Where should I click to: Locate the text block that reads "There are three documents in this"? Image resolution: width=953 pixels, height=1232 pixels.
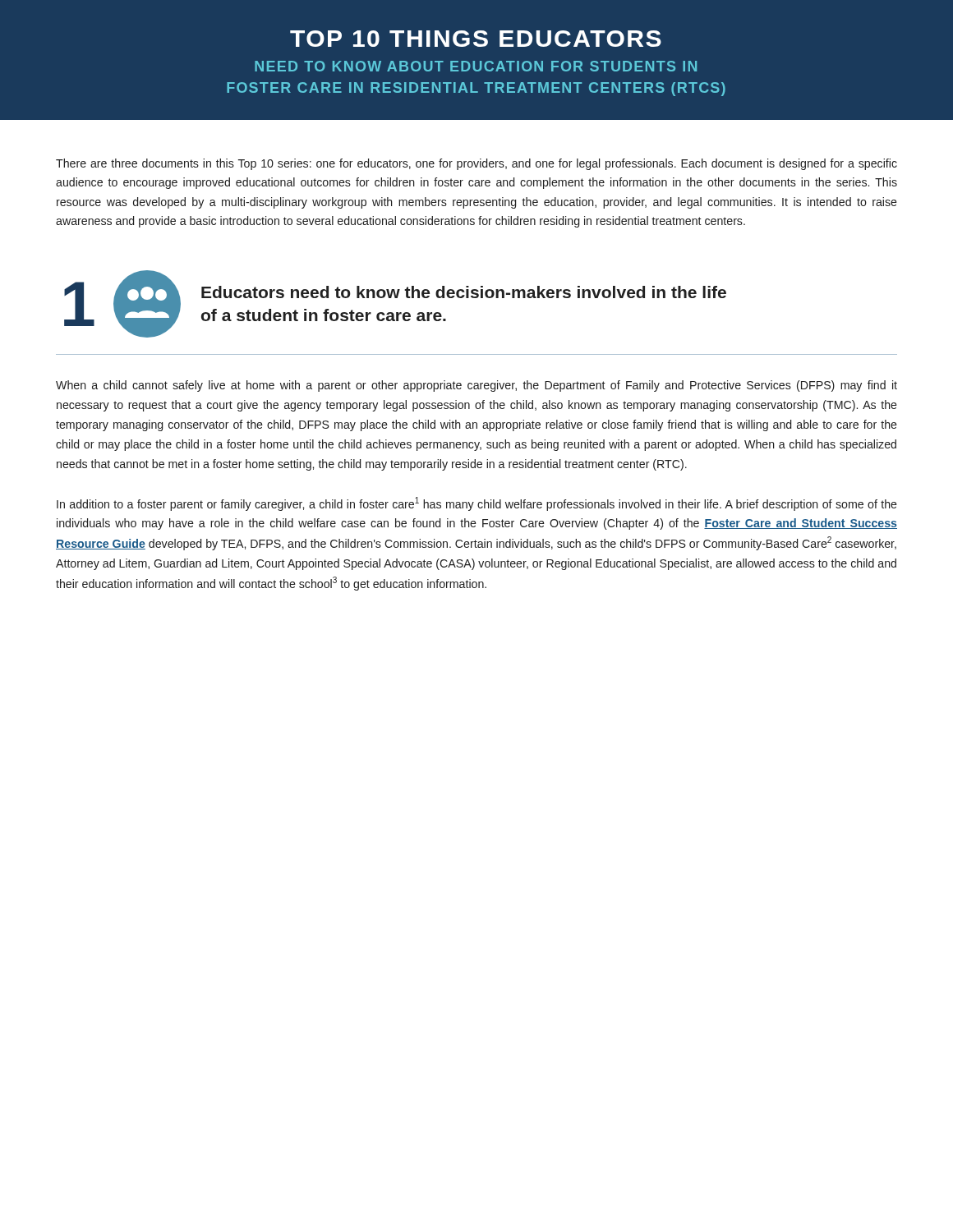coord(476,192)
